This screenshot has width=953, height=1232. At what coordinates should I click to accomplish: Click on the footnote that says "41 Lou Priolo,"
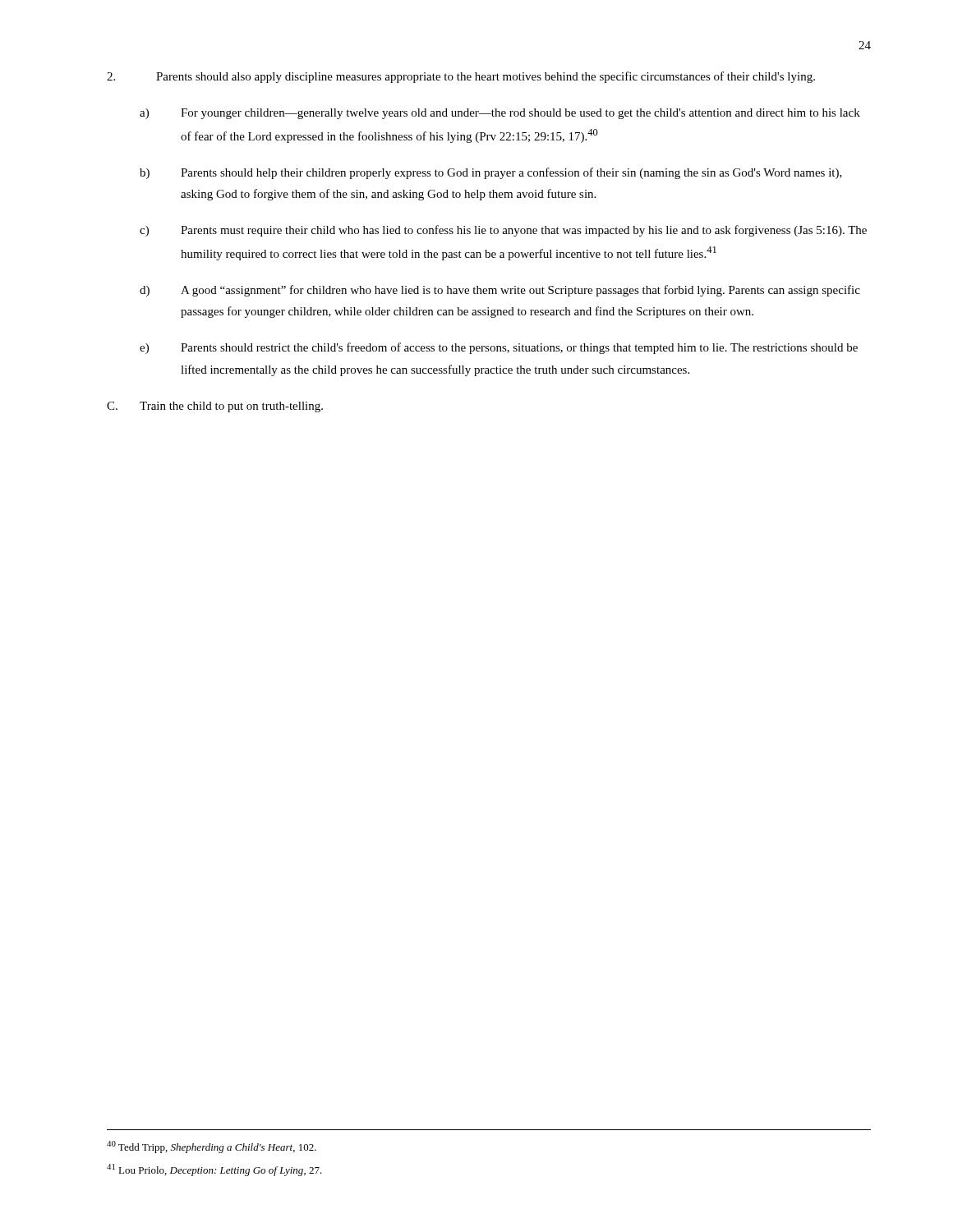pyautogui.click(x=214, y=1169)
